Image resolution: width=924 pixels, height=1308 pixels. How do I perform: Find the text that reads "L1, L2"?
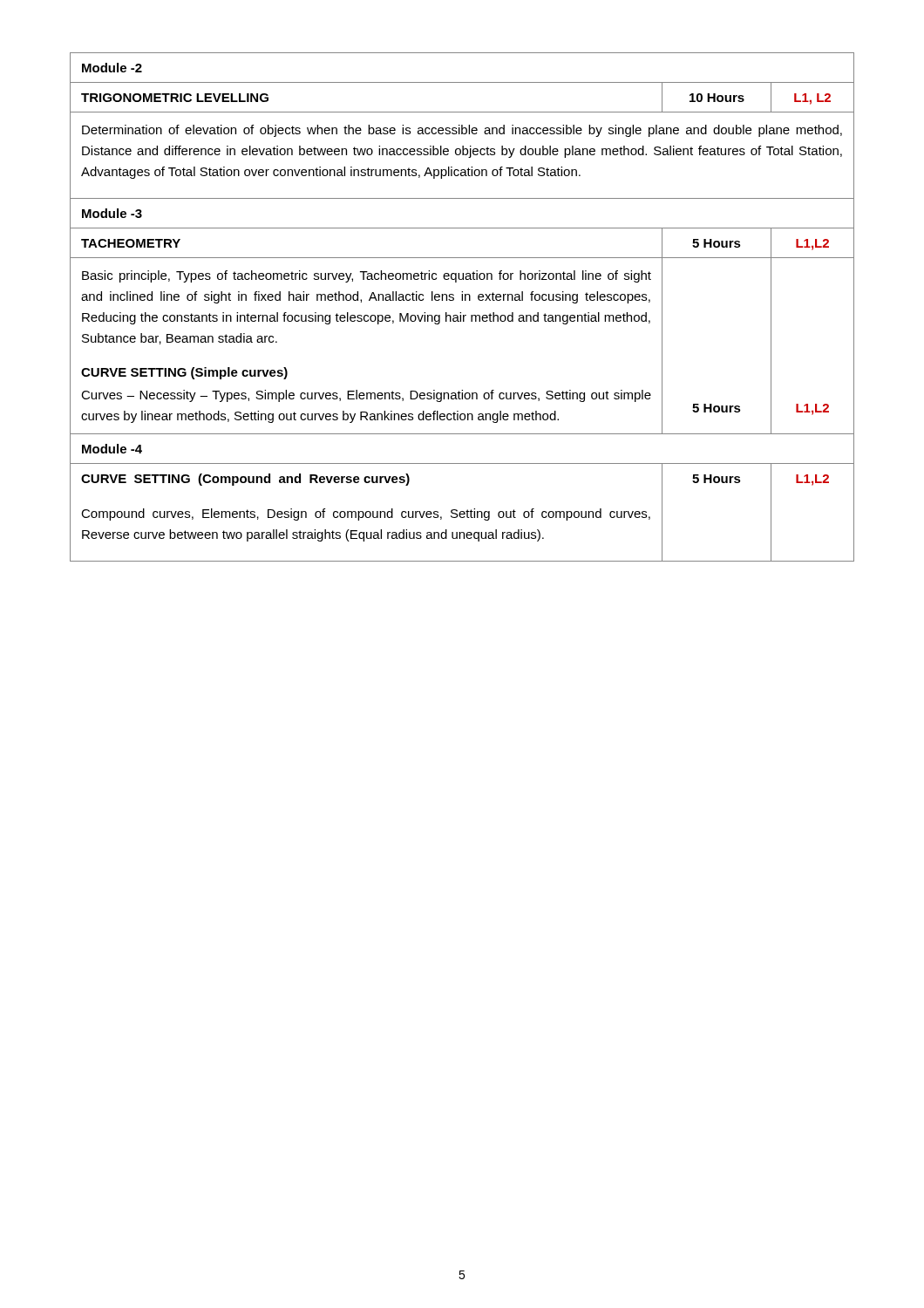click(x=812, y=97)
